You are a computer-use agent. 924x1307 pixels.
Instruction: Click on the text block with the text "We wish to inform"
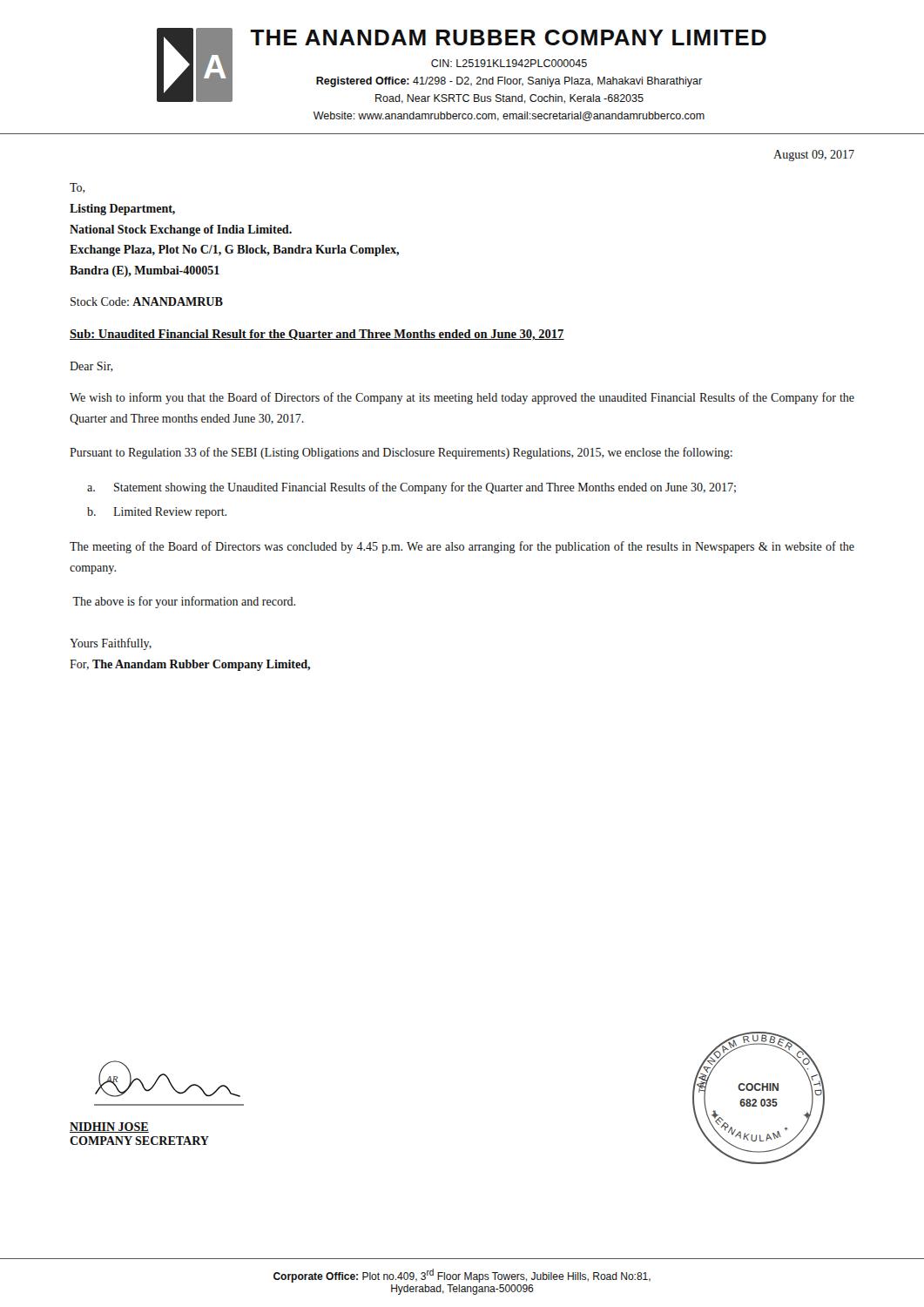(x=462, y=408)
